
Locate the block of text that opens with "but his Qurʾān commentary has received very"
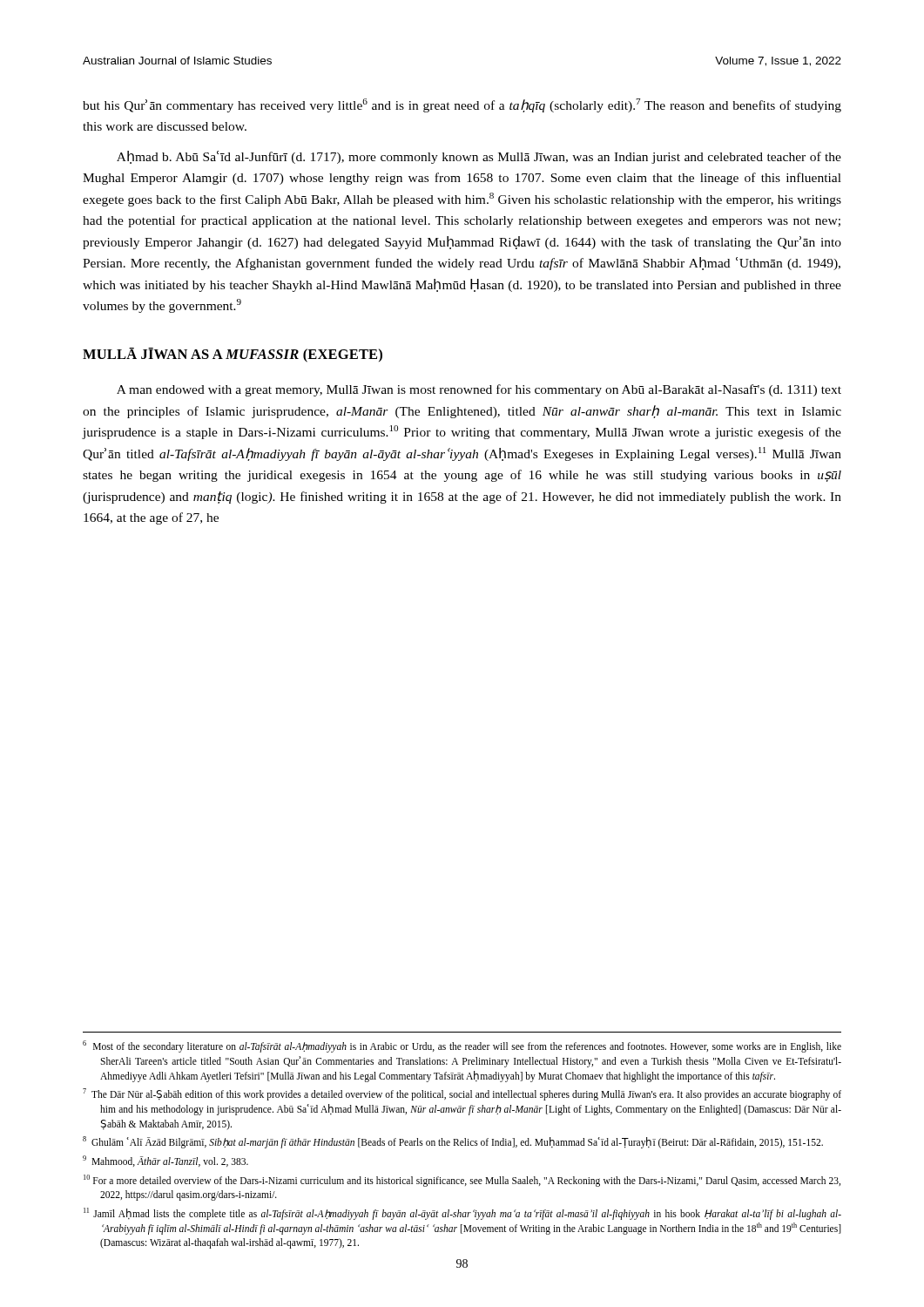pos(462,116)
